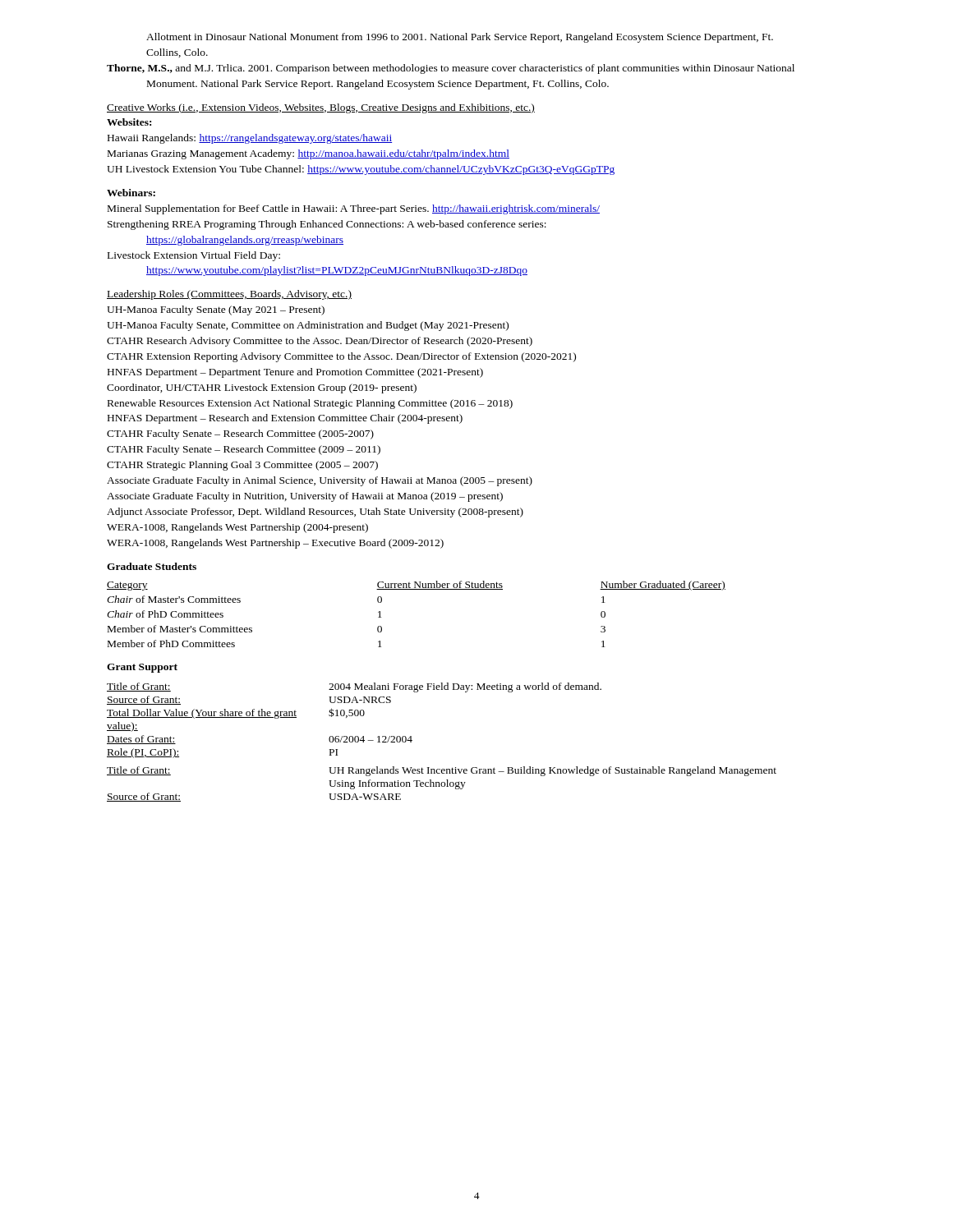Navigate to the block starting "Adjunct Associate Professor,"
Viewport: 953px width, 1232px height.
click(x=456, y=512)
